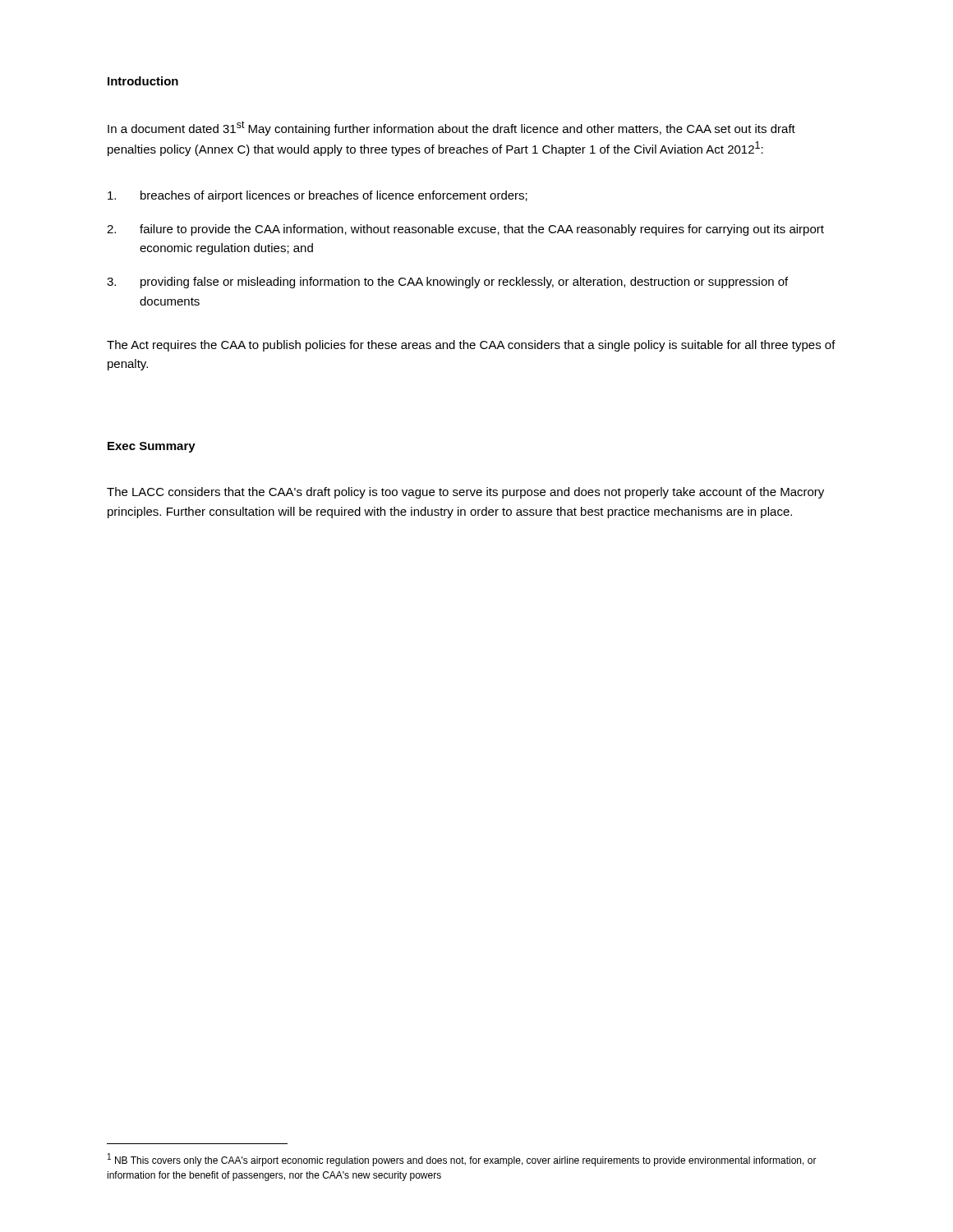
Task: Navigate to the passage starting "The Act requires the CAA to"
Action: coord(471,354)
